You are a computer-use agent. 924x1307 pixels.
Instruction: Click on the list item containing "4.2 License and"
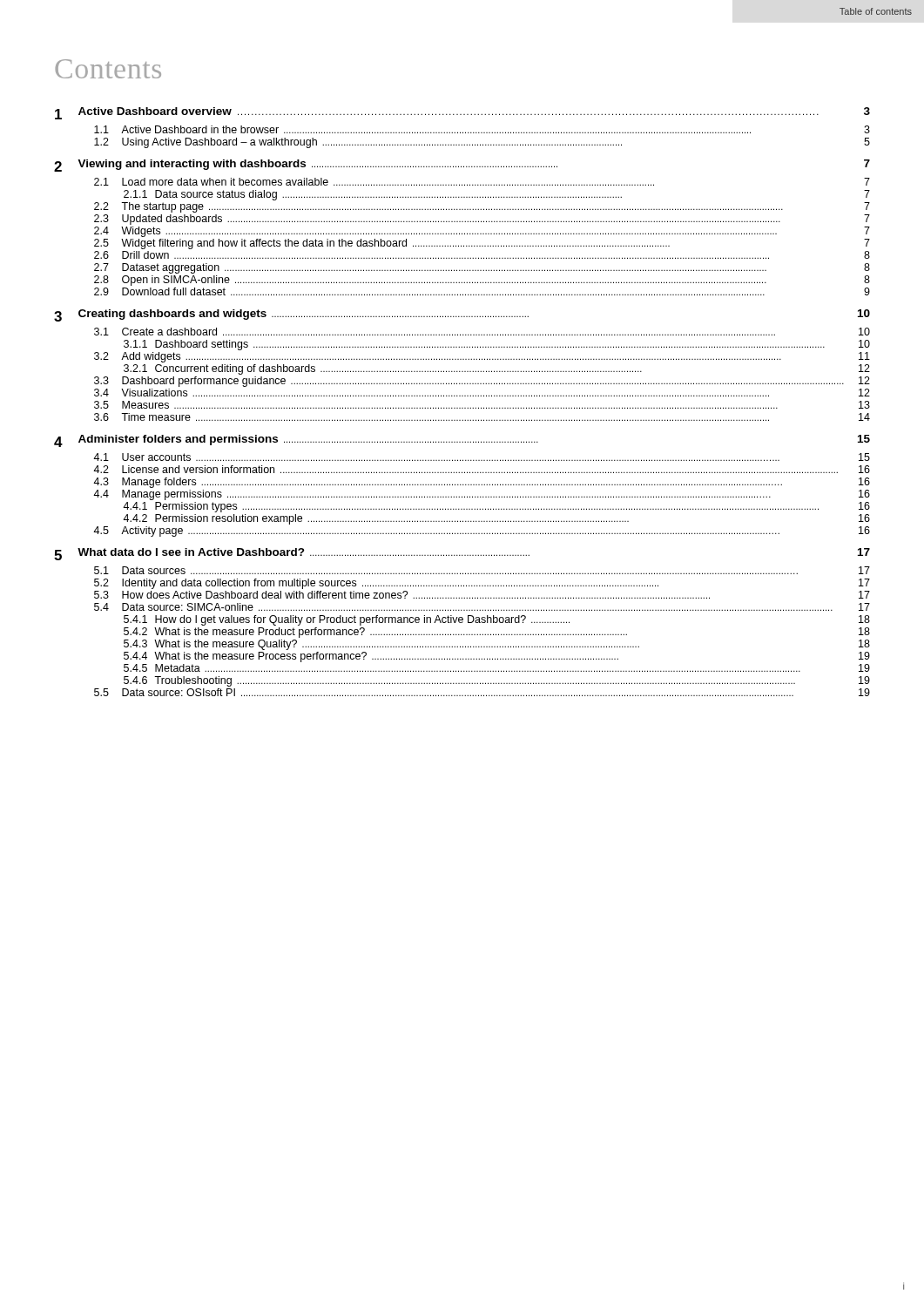462,470
